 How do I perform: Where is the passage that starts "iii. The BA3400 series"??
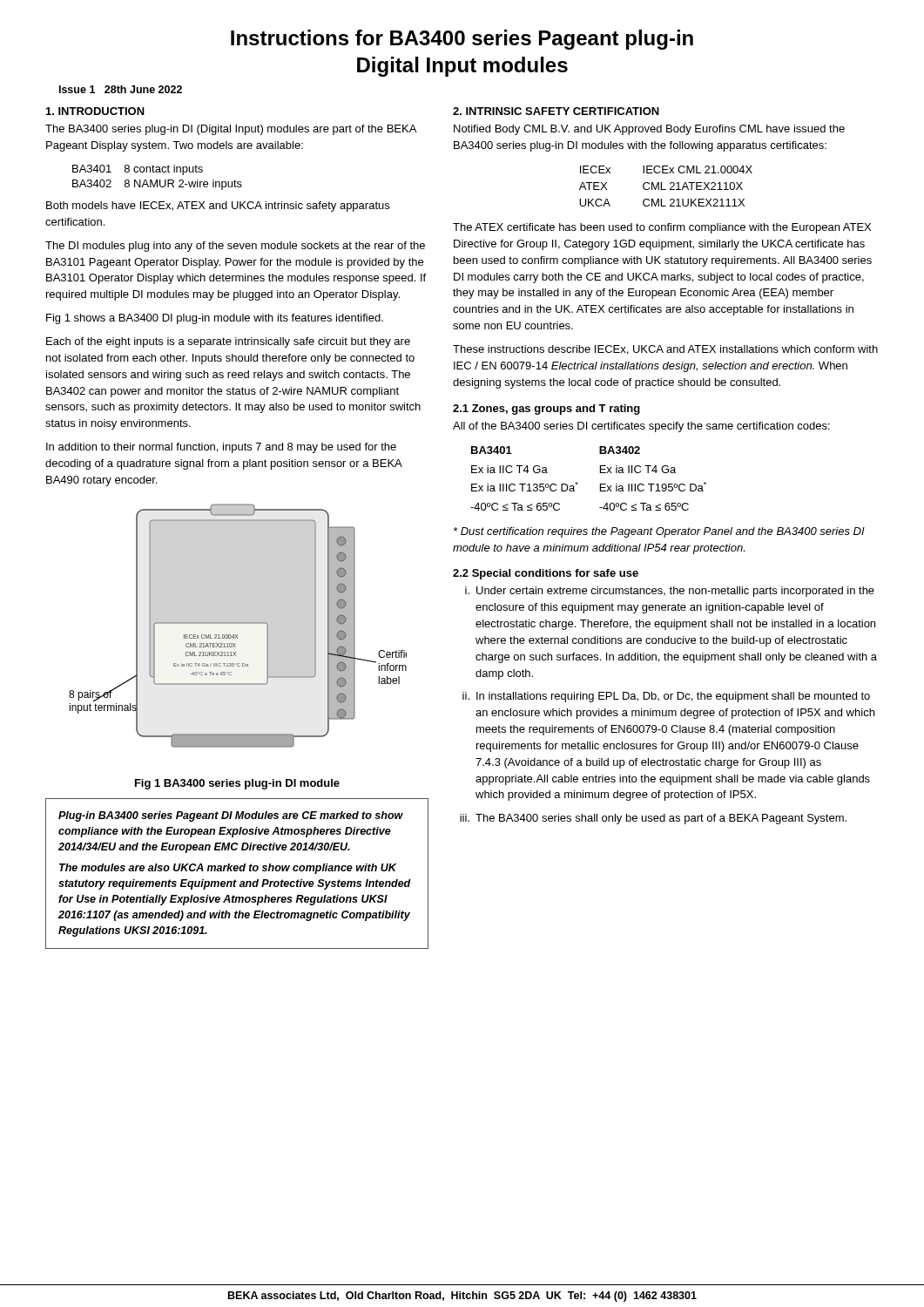point(666,819)
